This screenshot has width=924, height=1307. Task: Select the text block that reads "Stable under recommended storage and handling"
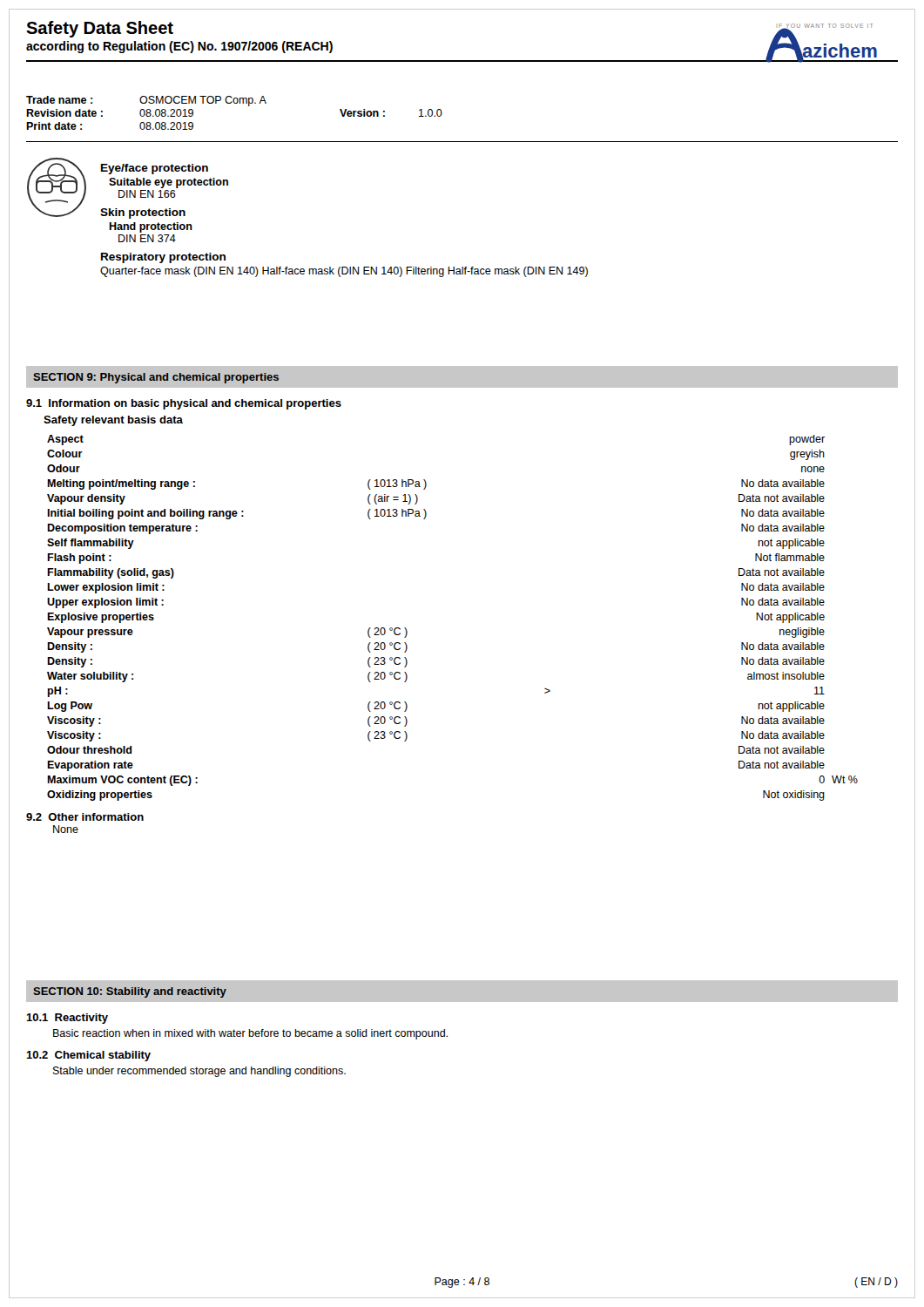coord(199,1071)
